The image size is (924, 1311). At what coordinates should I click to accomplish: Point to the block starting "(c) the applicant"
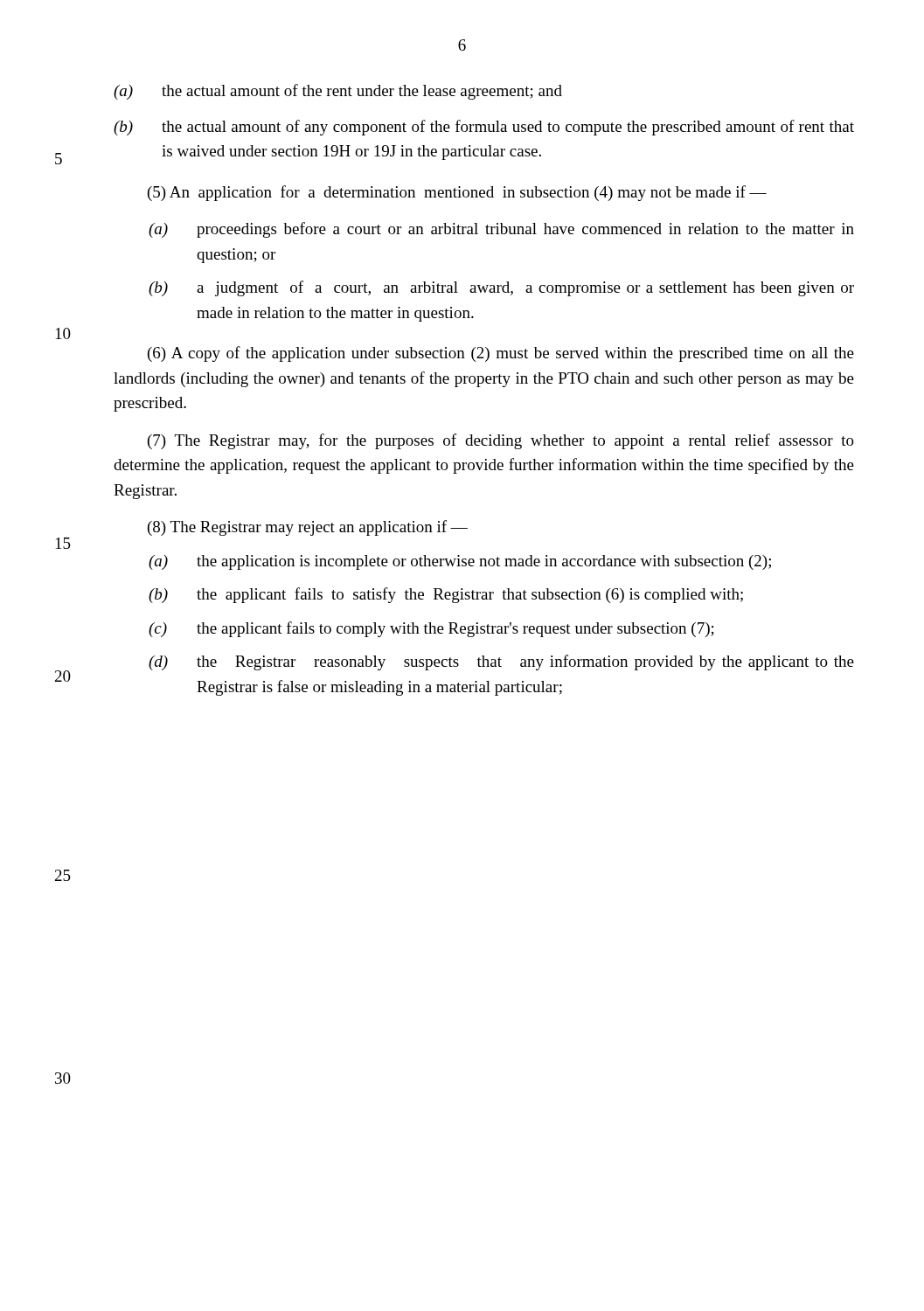(501, 628)
